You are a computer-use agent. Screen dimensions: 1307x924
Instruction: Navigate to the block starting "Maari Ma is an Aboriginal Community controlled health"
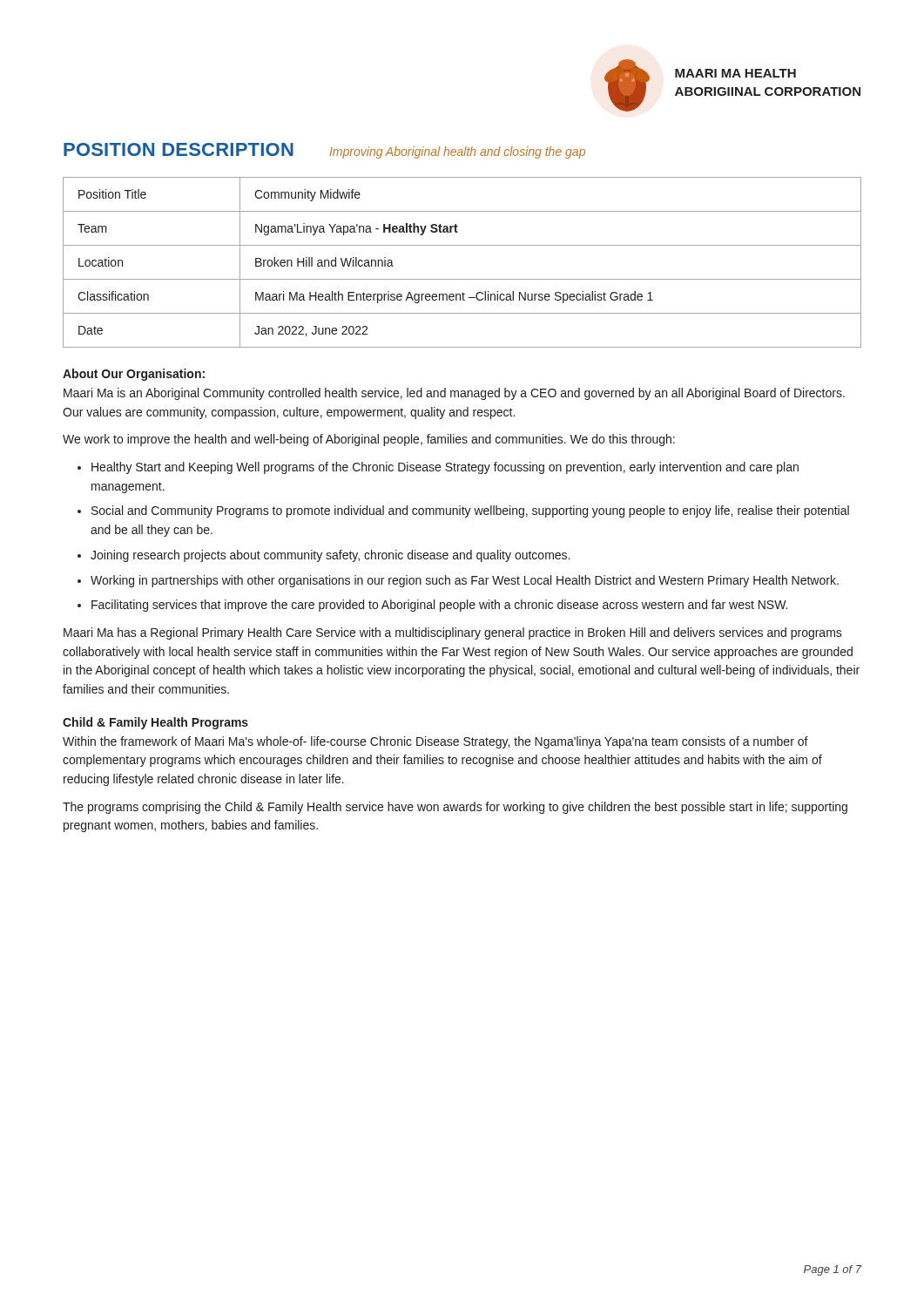(454, 402)
